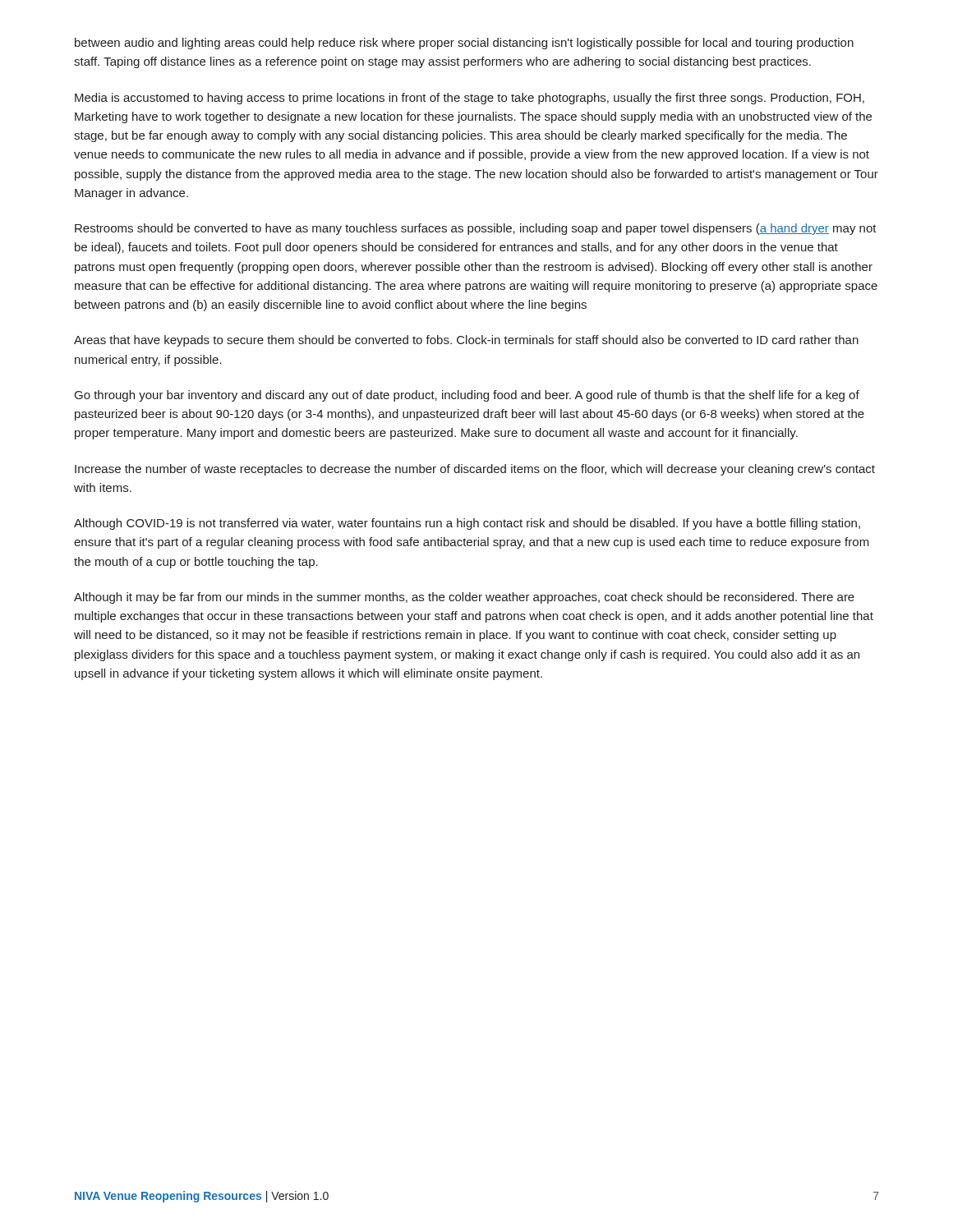Click the passage that begins "Restrooms should be converted to have as"
The height and width of the screenshot is (1232, 953).
pos(476,266)
